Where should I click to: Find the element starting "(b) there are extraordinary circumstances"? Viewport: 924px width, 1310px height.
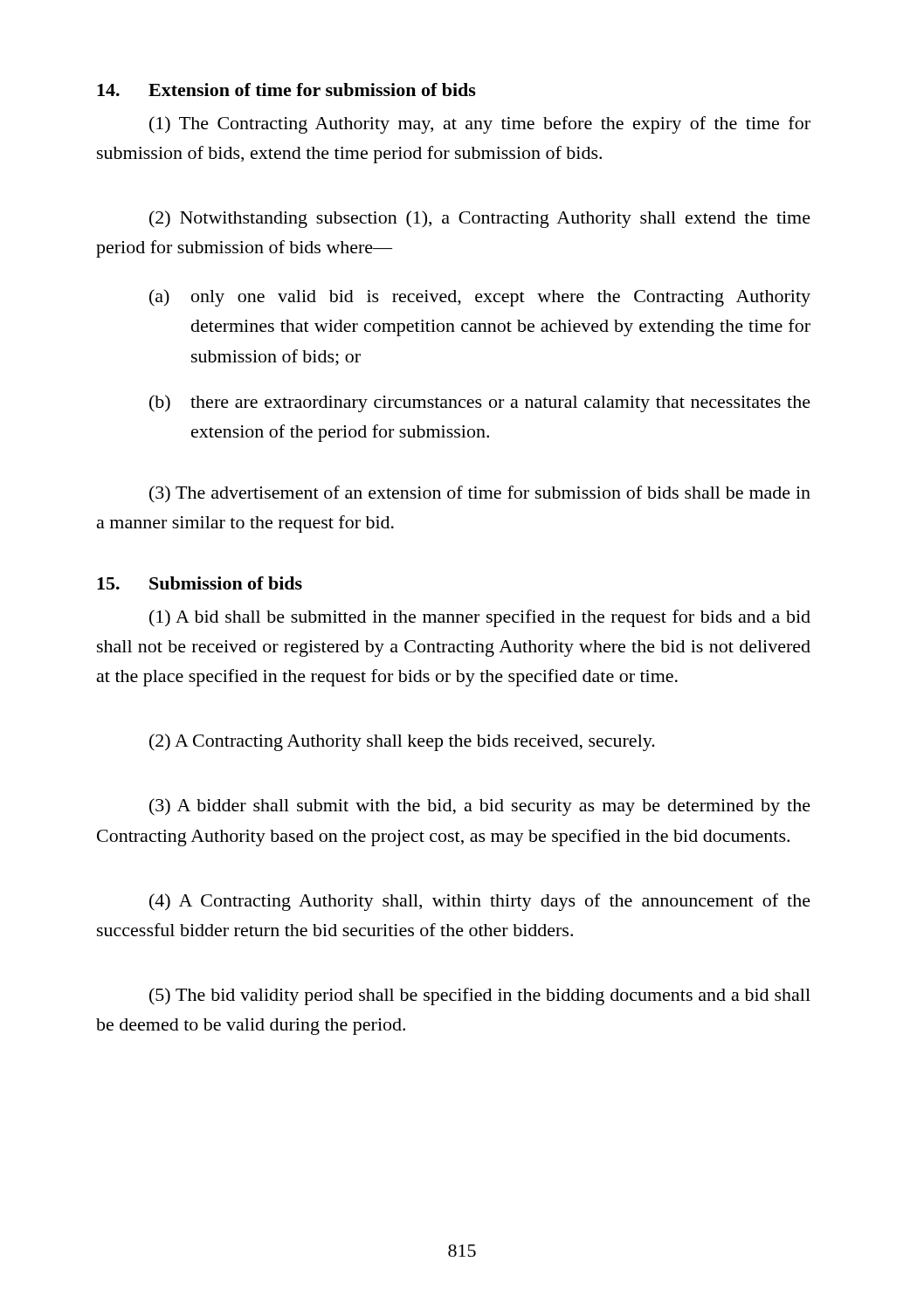click(479, 416)
